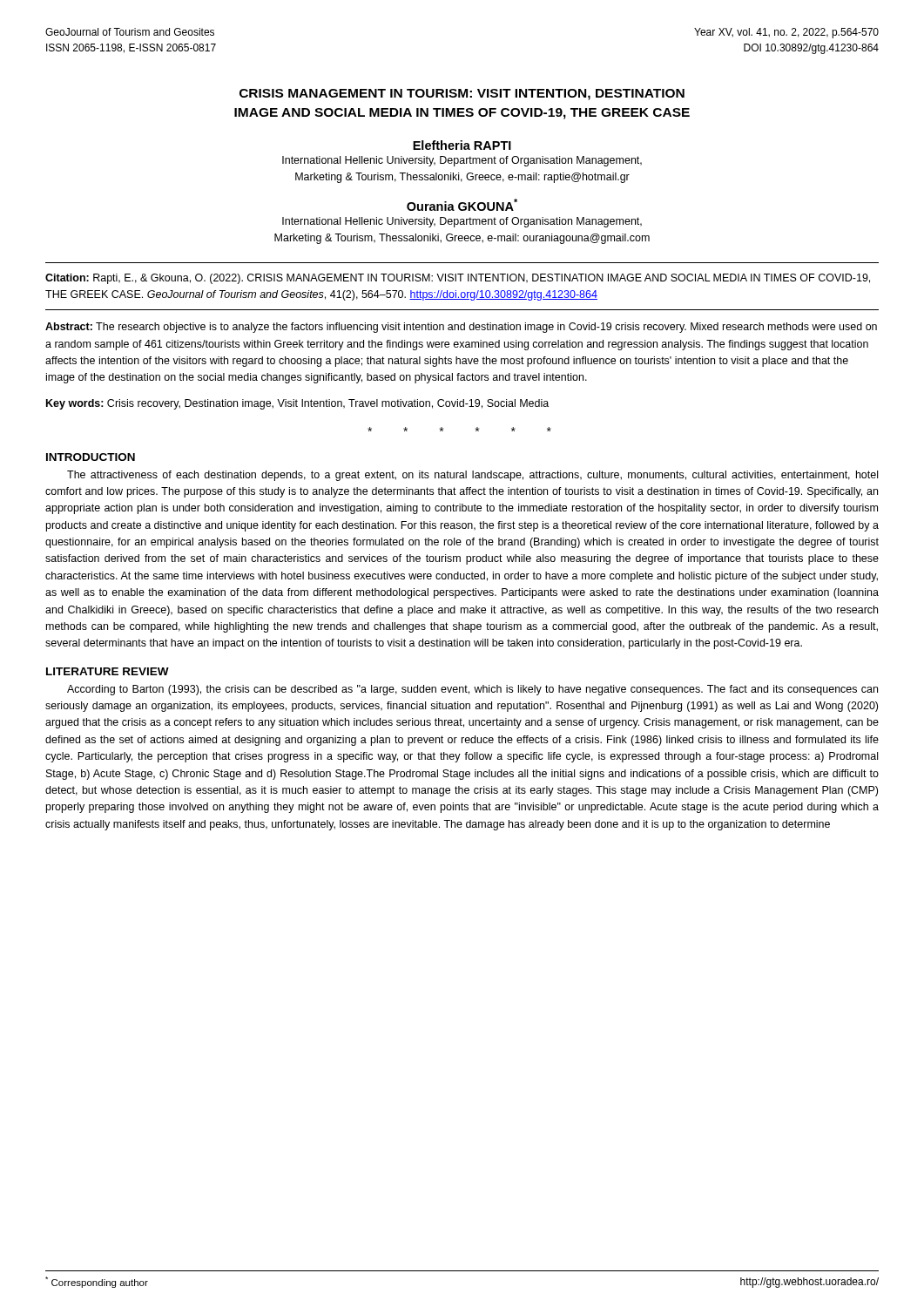Navigate to the region starting "CRISIS MANAGEMENT IN TOURISM: VISIT"
Screen dimensions: 1307x924
462,103
